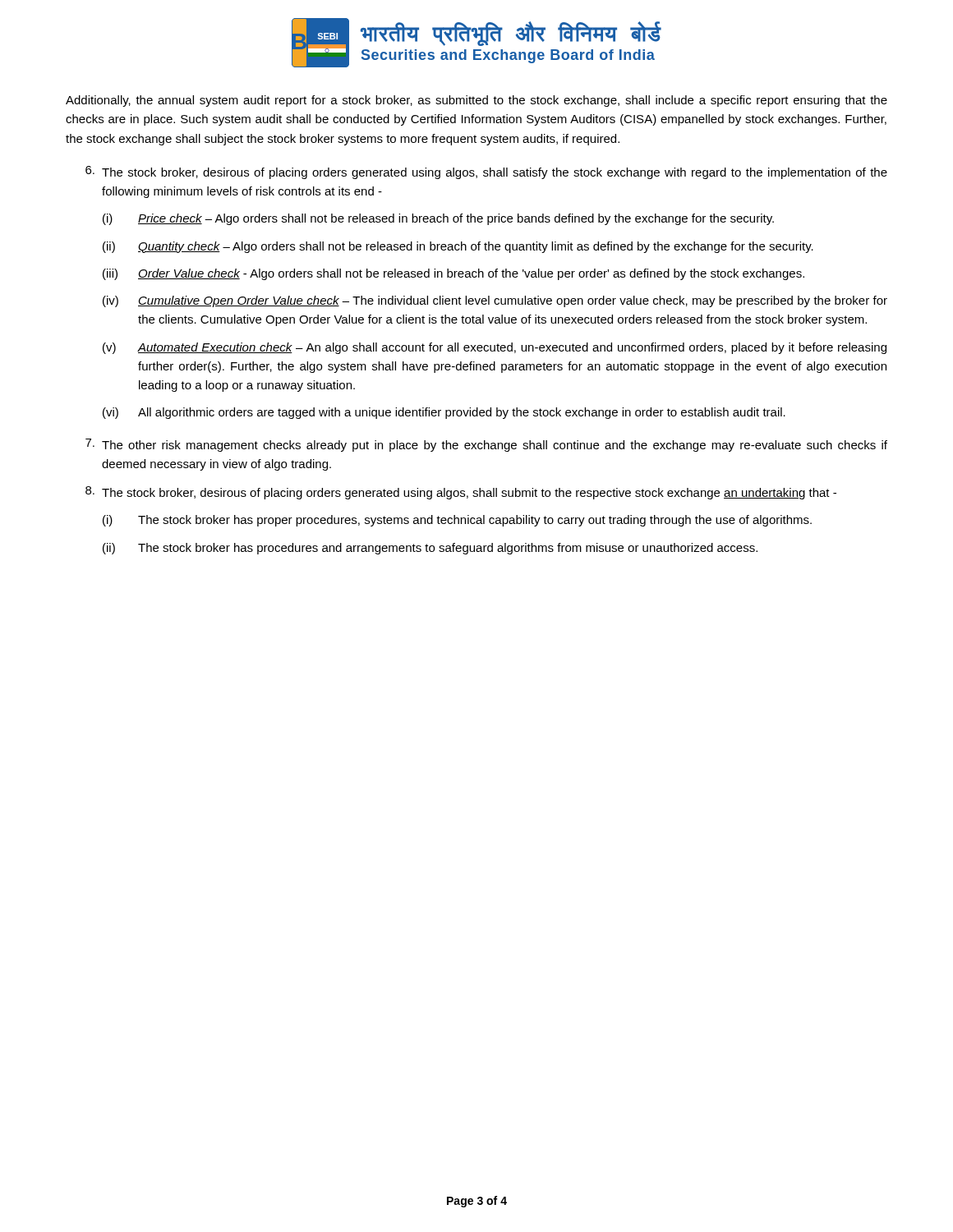Point to the element starting "Additionally, the annual system audit report"

click(x=476, y=119)
